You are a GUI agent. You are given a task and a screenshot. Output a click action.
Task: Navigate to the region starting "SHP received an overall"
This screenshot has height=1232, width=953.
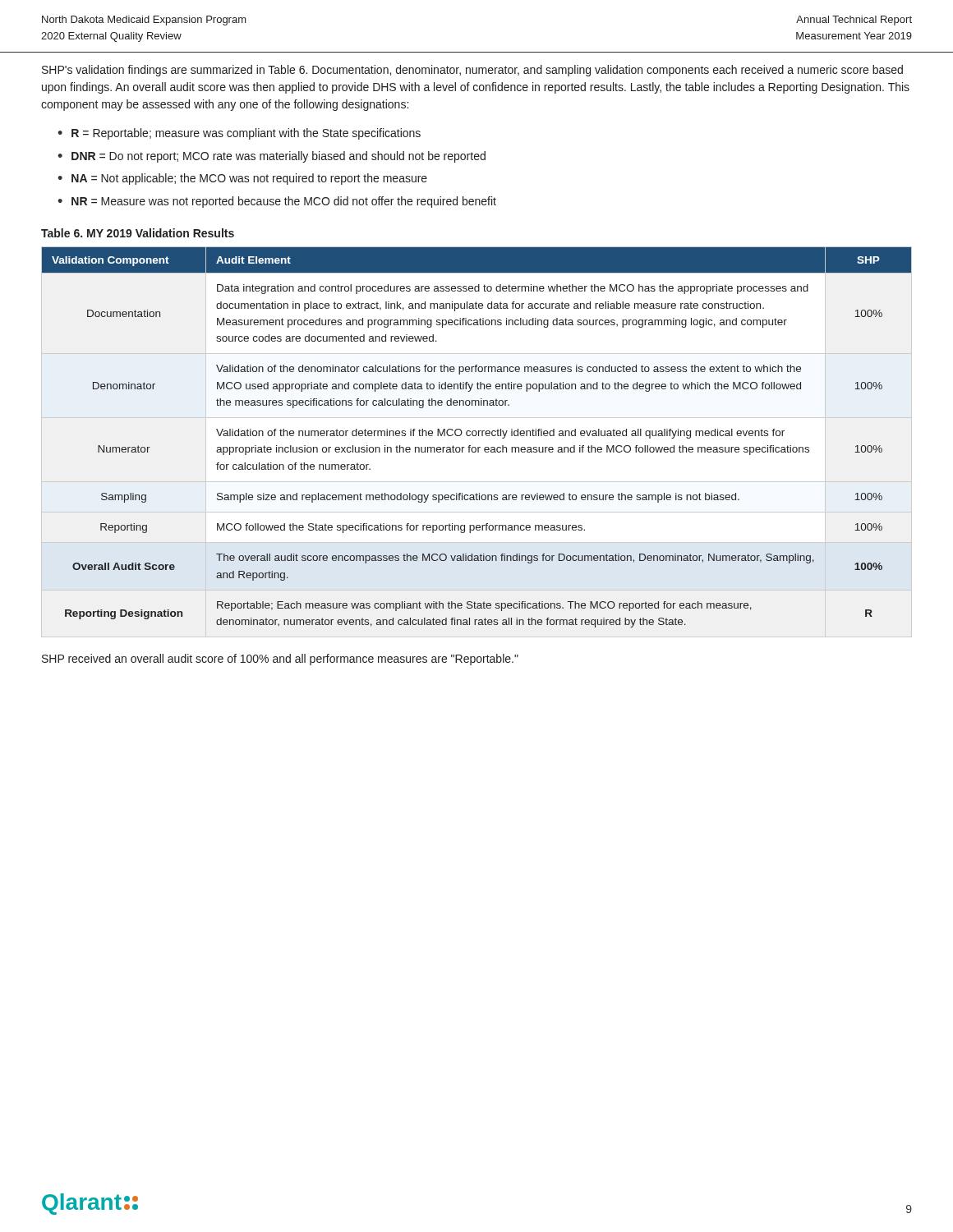[x=280, y=659]
